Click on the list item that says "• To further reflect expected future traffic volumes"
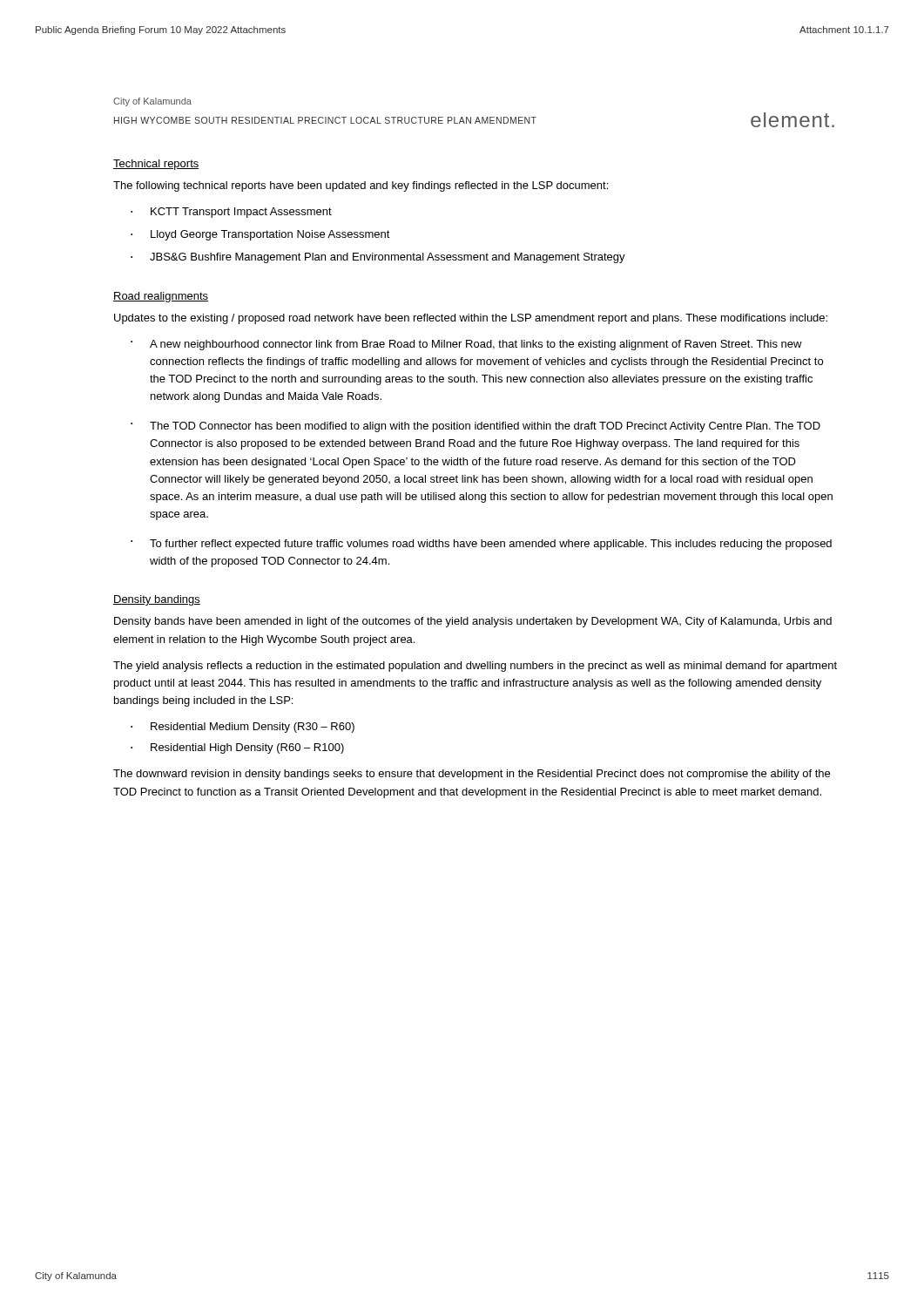This screenshot has height=1307, width=924. coord(484,553)
